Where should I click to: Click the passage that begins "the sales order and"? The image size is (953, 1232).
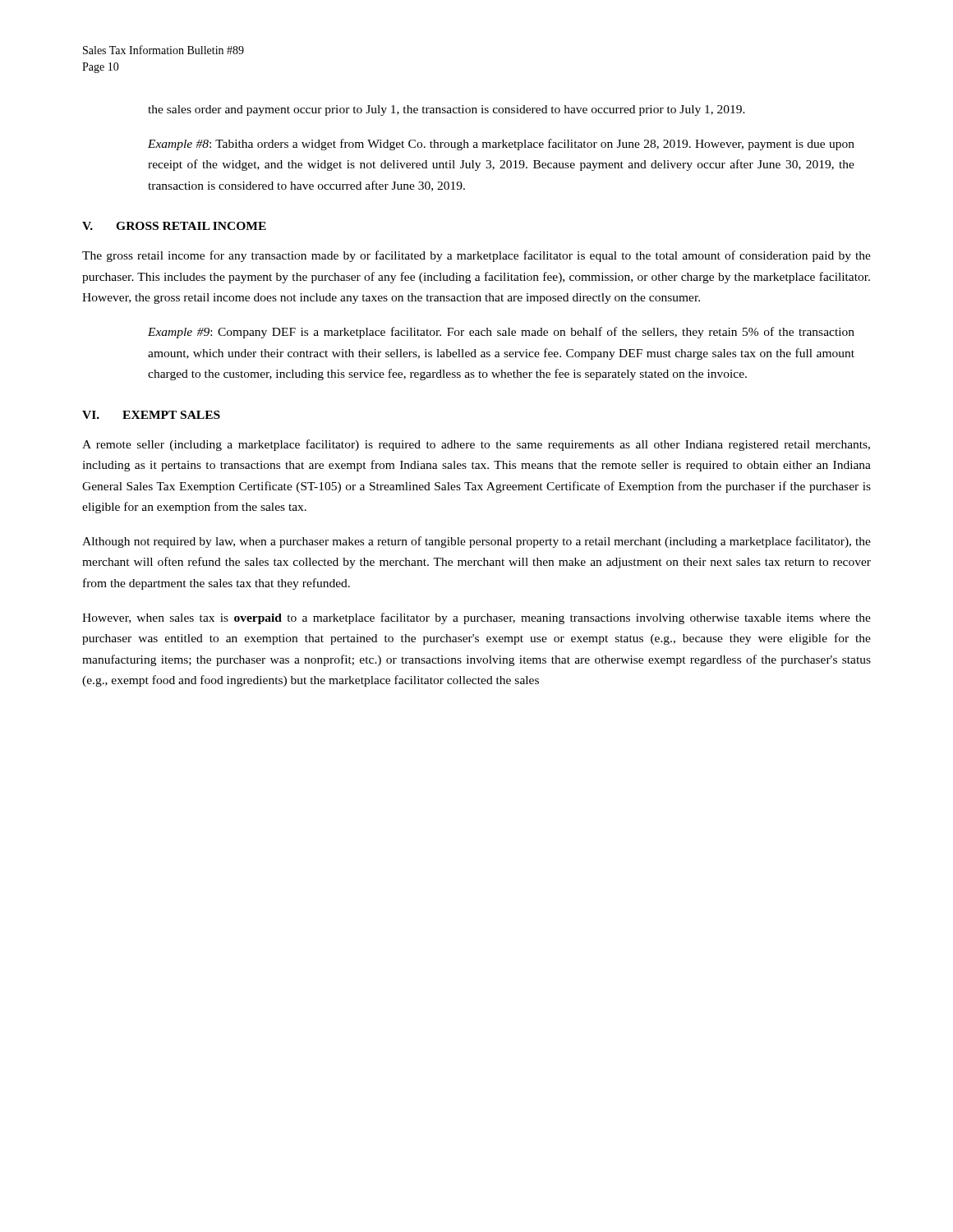(x=447, y=109)
